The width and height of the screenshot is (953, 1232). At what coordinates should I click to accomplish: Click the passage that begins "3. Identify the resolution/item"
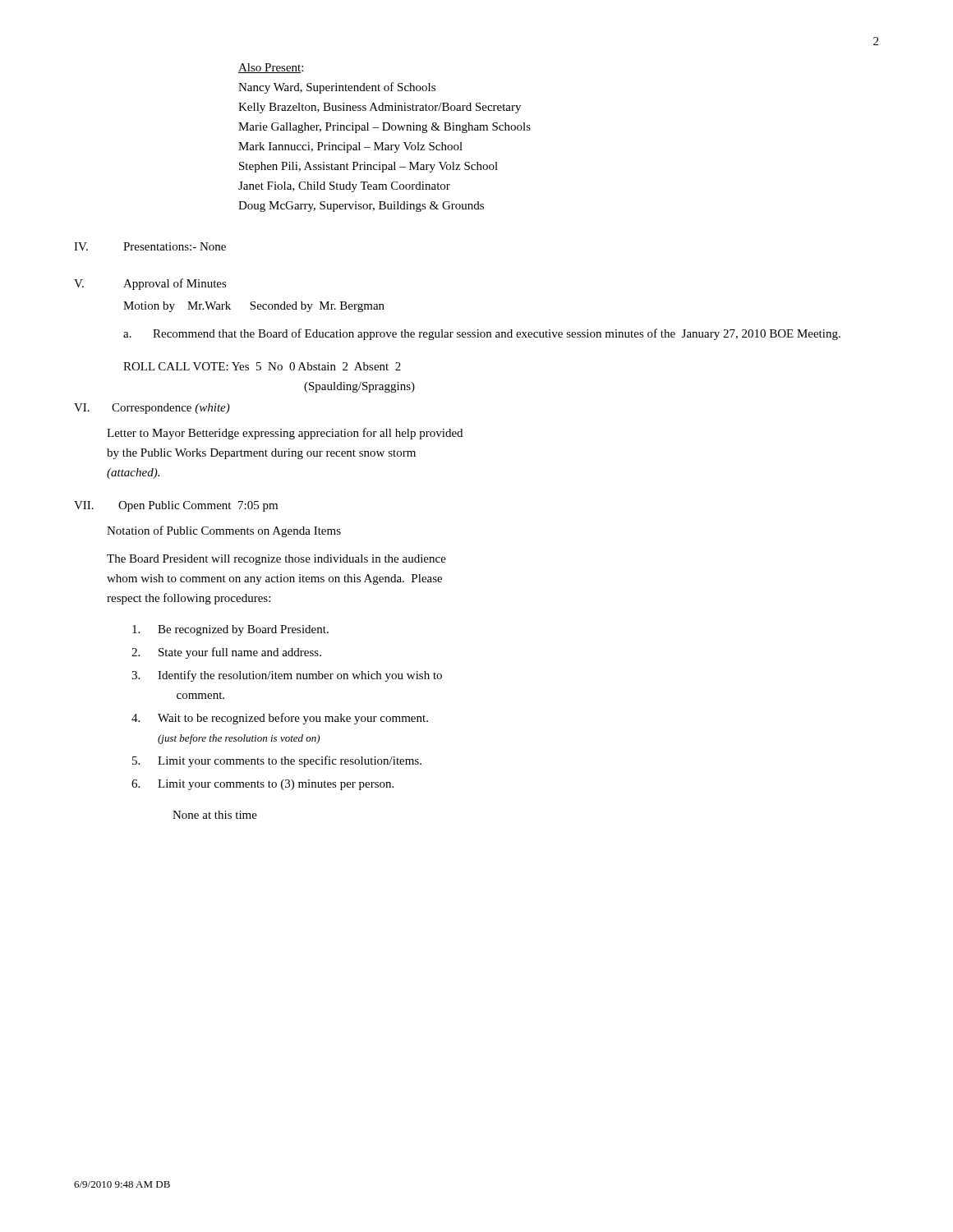point(287,676)
